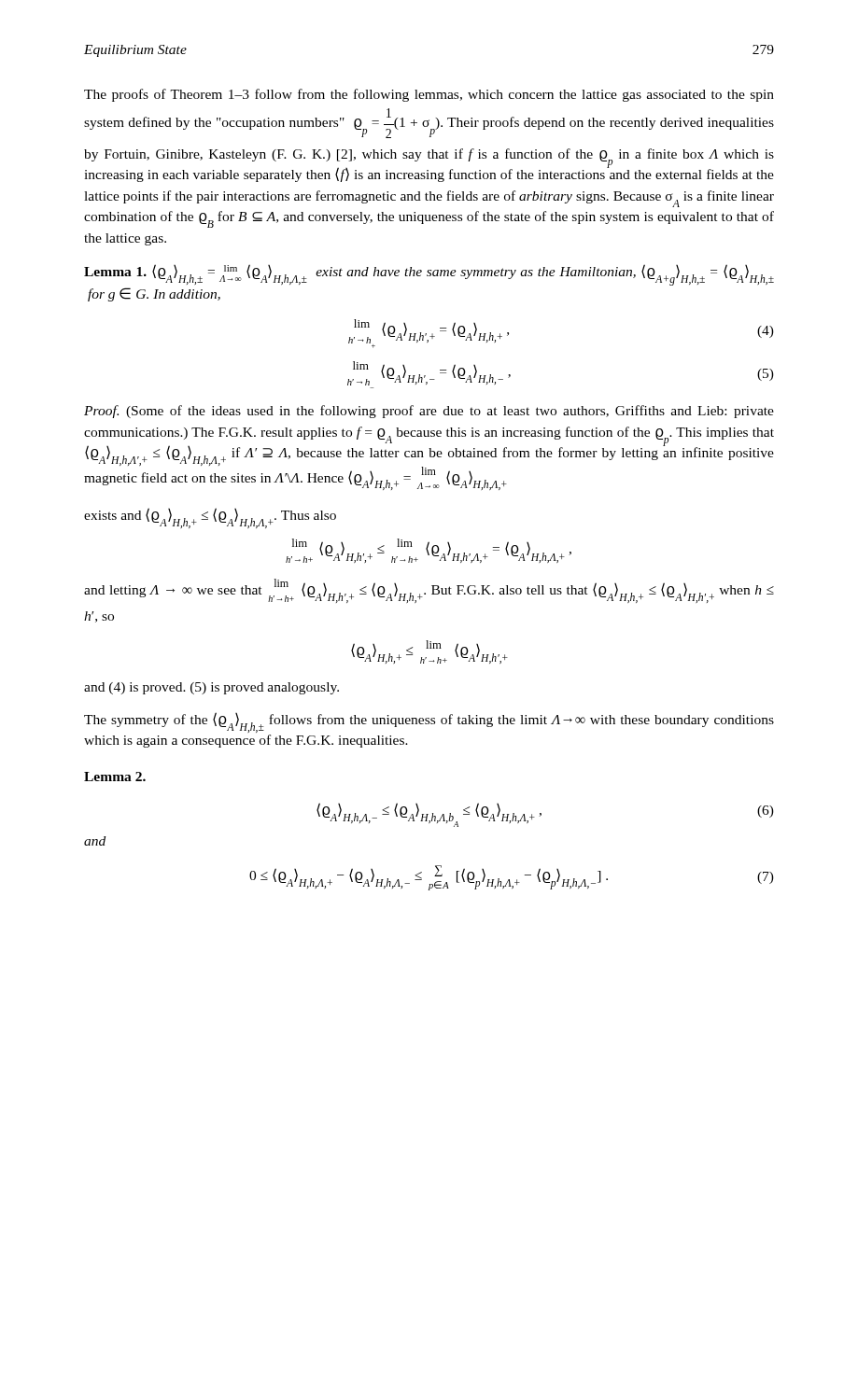The image size is (858, 1400).
Task: Navigate to the passage starting "⟨ϱA⟩H,h,Λ,− ≤ ⟨ϱA⟩H,h,Λ,bA ≤ ⟨ϱA⟩H,h,Λ,+"
Action: point(545,811)
